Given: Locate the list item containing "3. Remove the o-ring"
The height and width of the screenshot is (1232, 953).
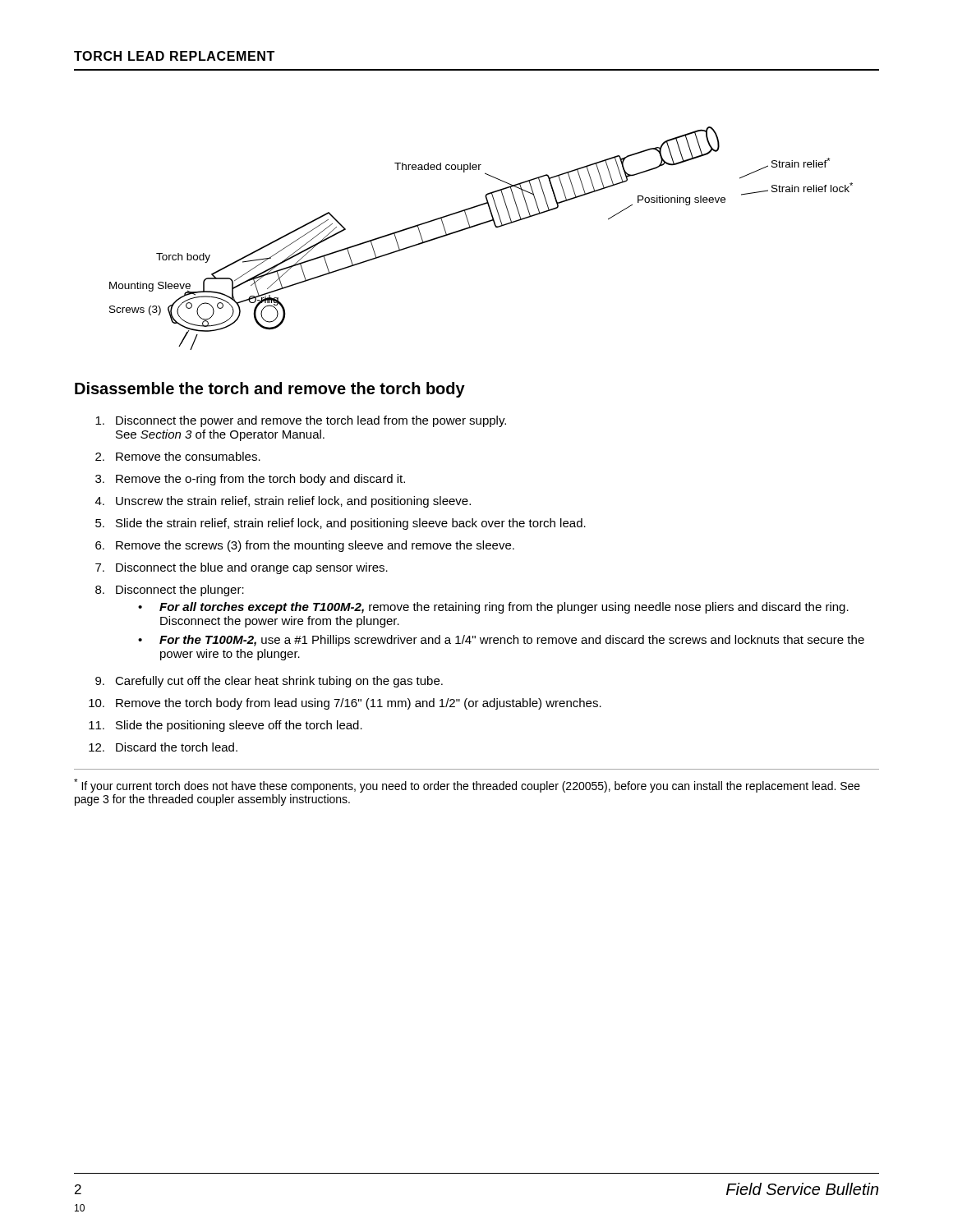Looking at the screenshot, I should coord(250,480).
